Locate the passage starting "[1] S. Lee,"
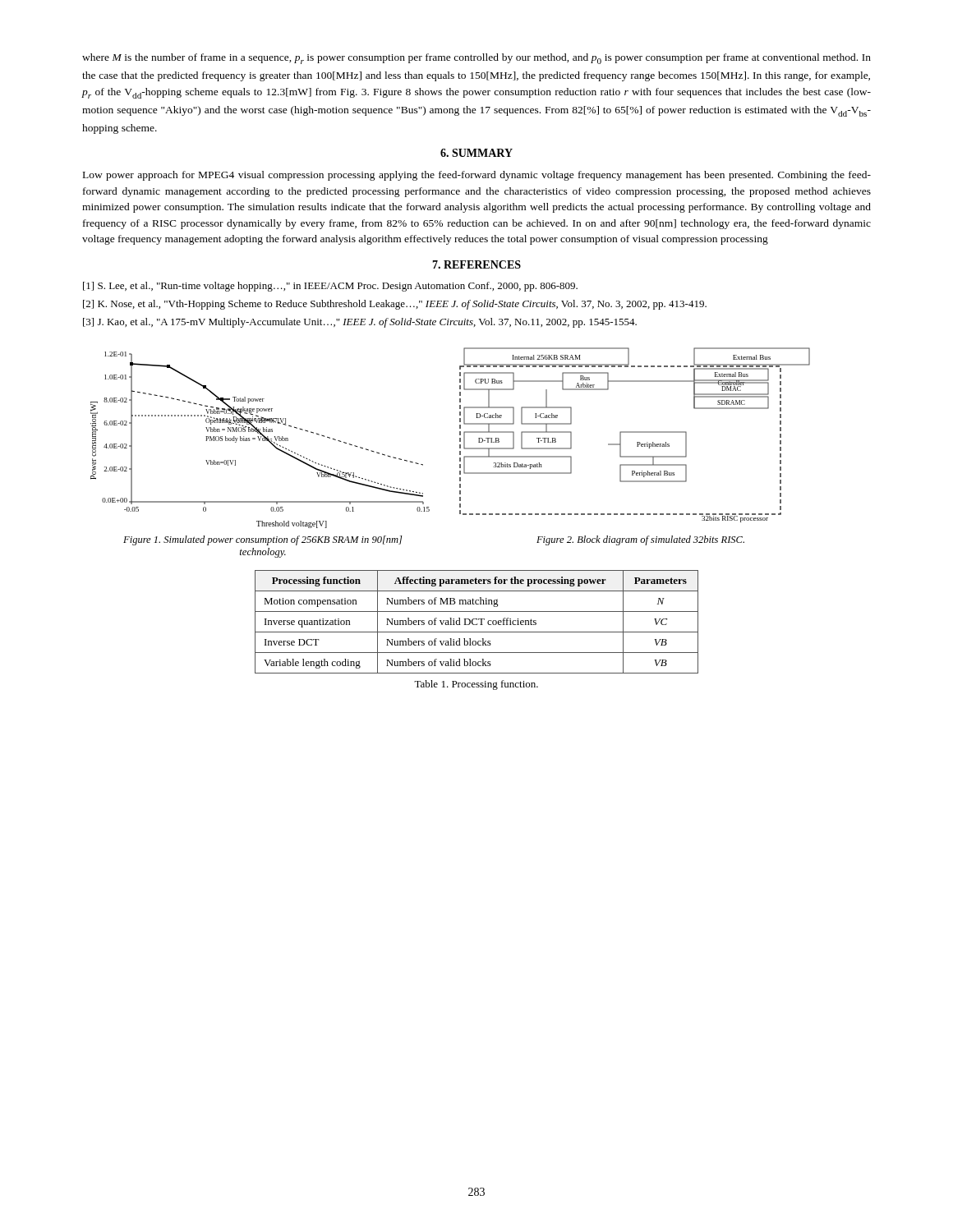 (x=330, y=285)
